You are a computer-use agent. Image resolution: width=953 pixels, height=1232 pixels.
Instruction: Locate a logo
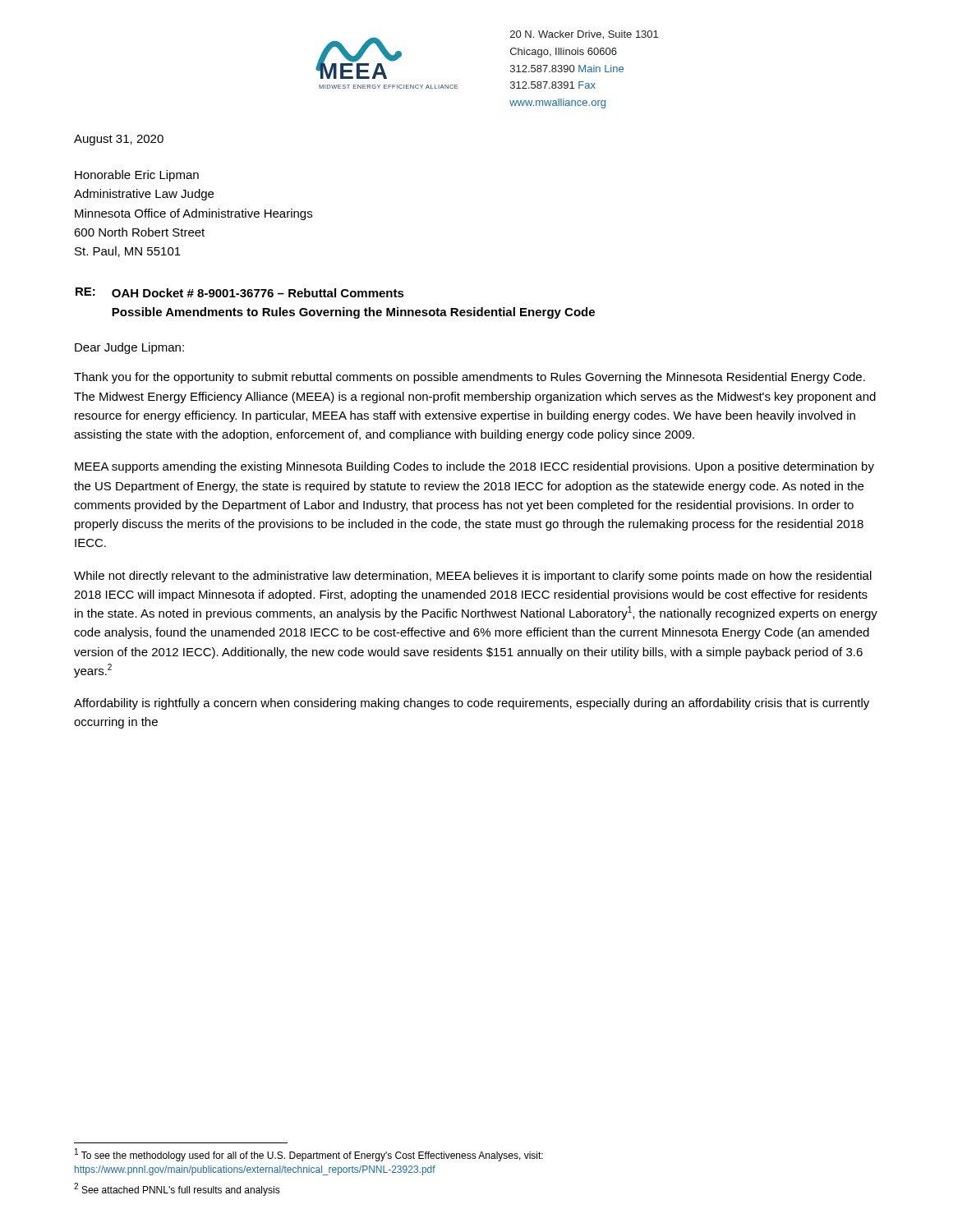tap(389, 56)
